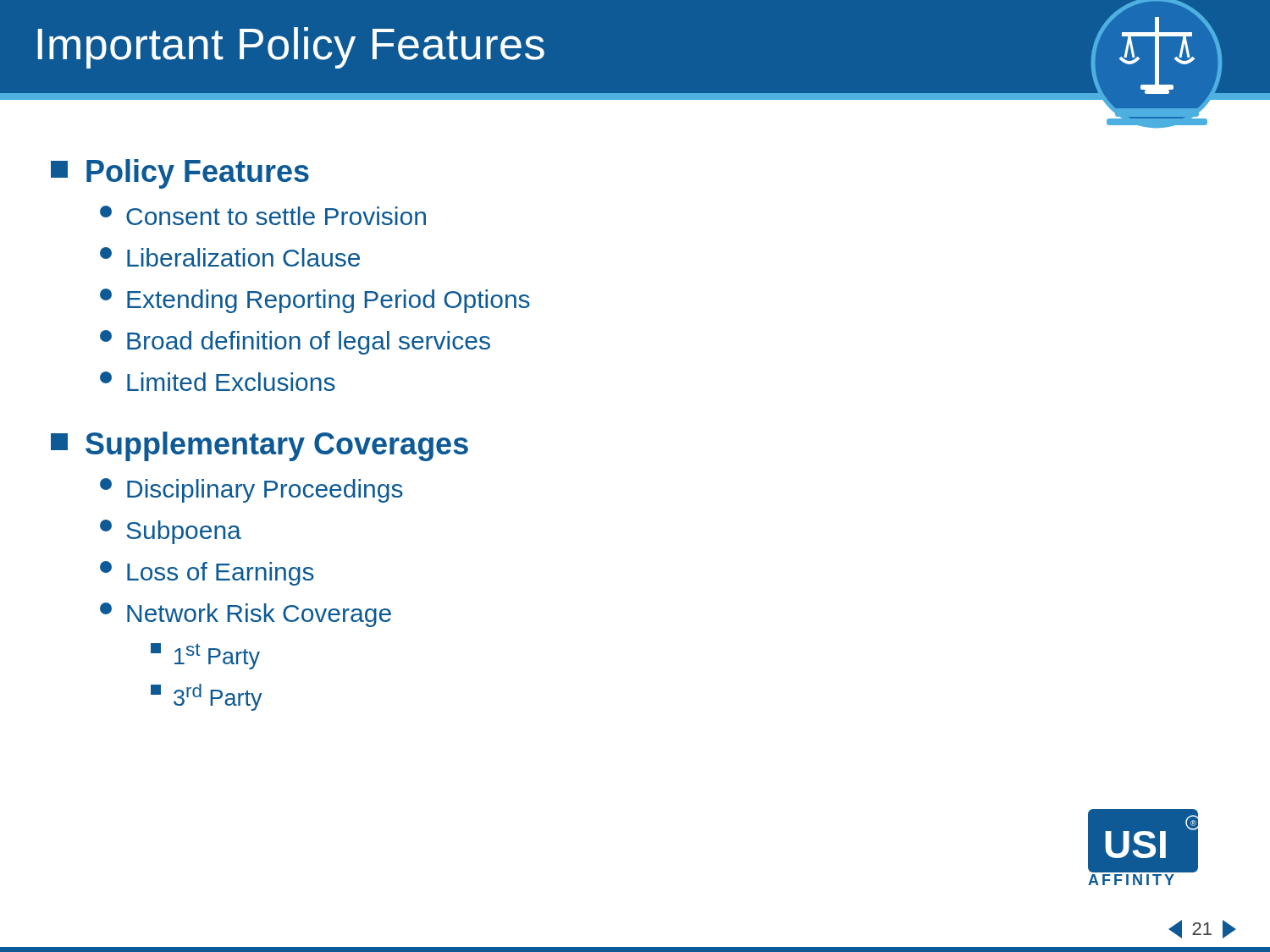Screen dimensions: 952x1270
Task: Click on the block starting "3rd Party"
Action: [x=206, y=696]
